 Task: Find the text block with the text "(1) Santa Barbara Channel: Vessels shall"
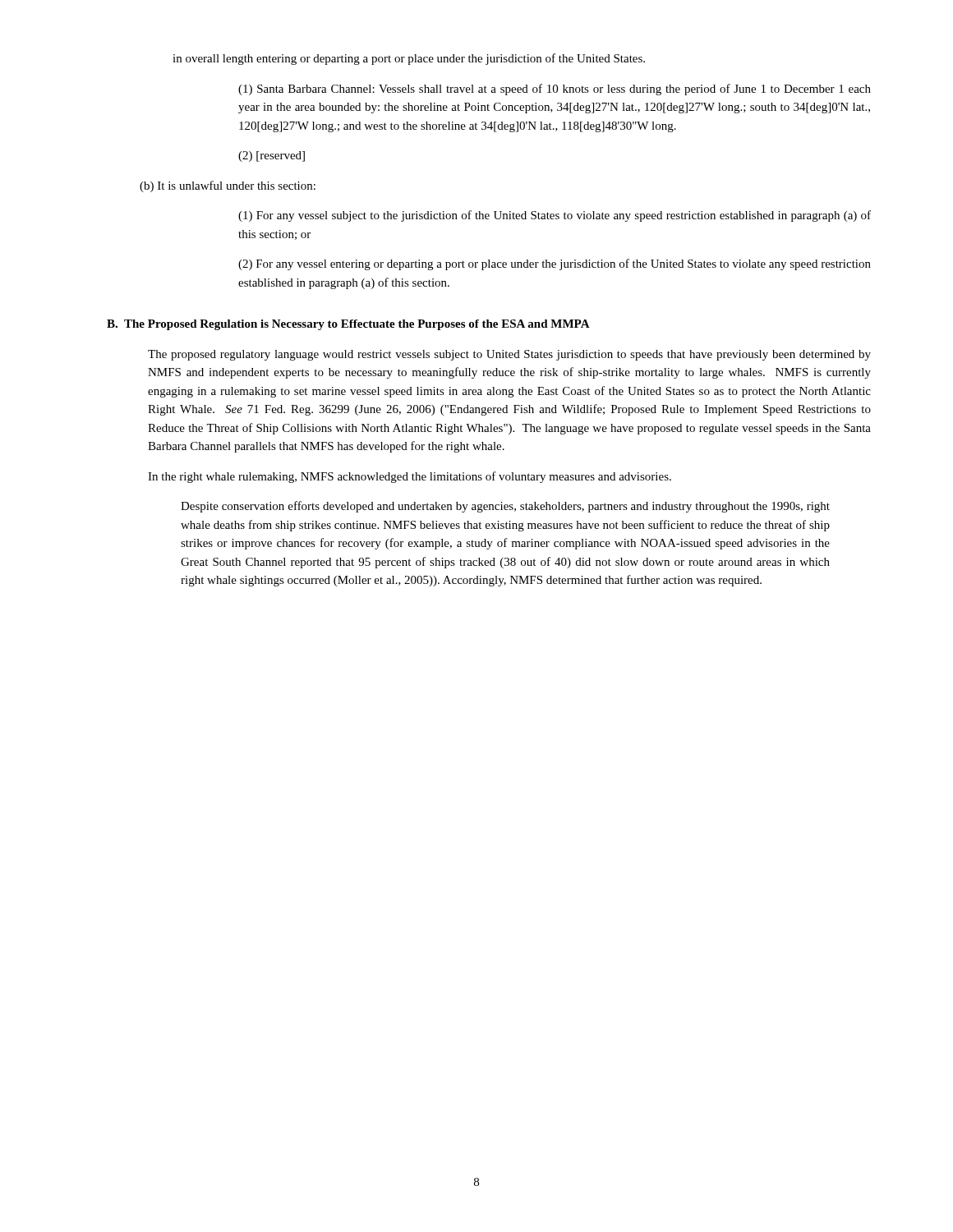[555, 107]
